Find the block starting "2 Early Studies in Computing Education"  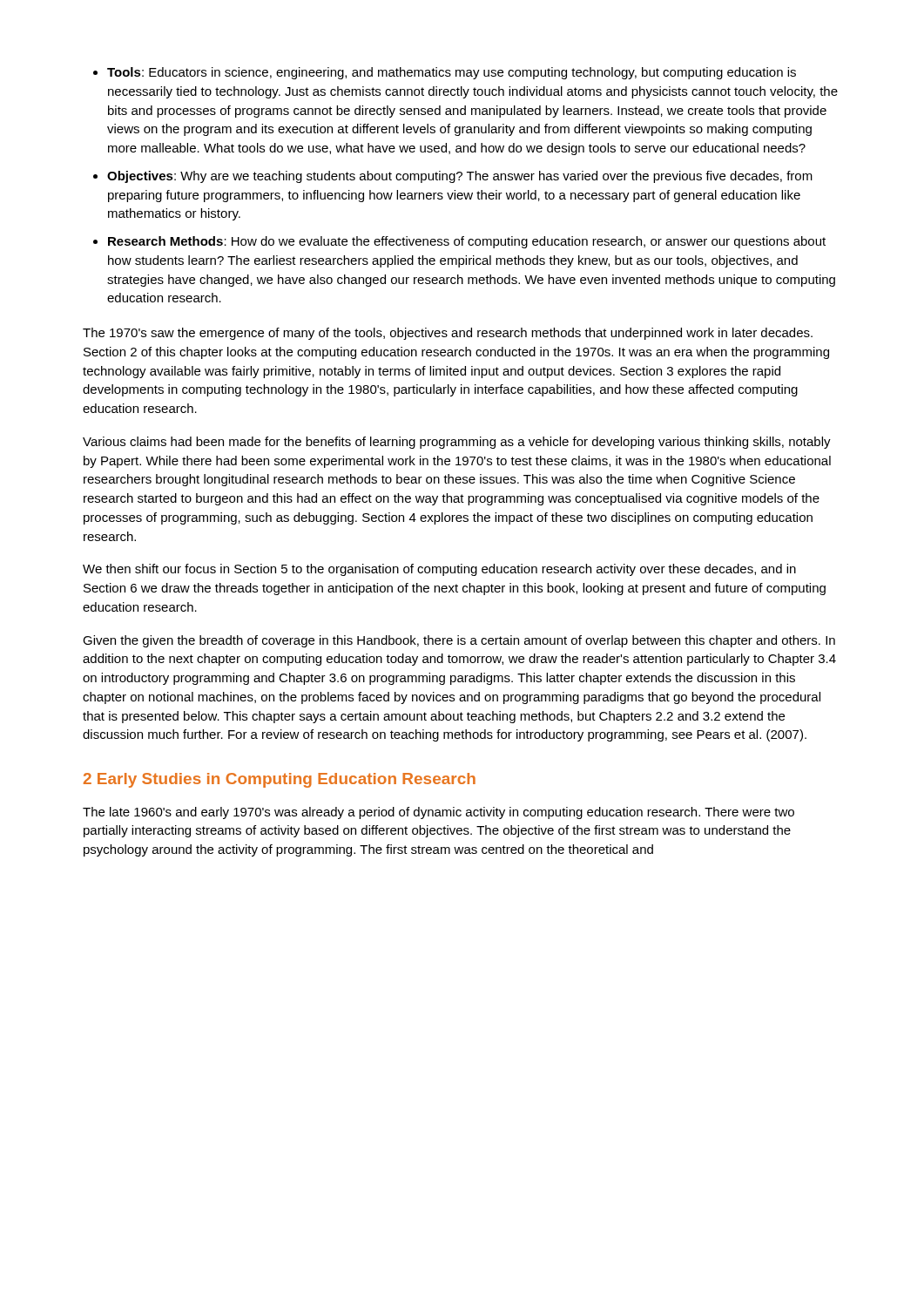pos(279,779)
